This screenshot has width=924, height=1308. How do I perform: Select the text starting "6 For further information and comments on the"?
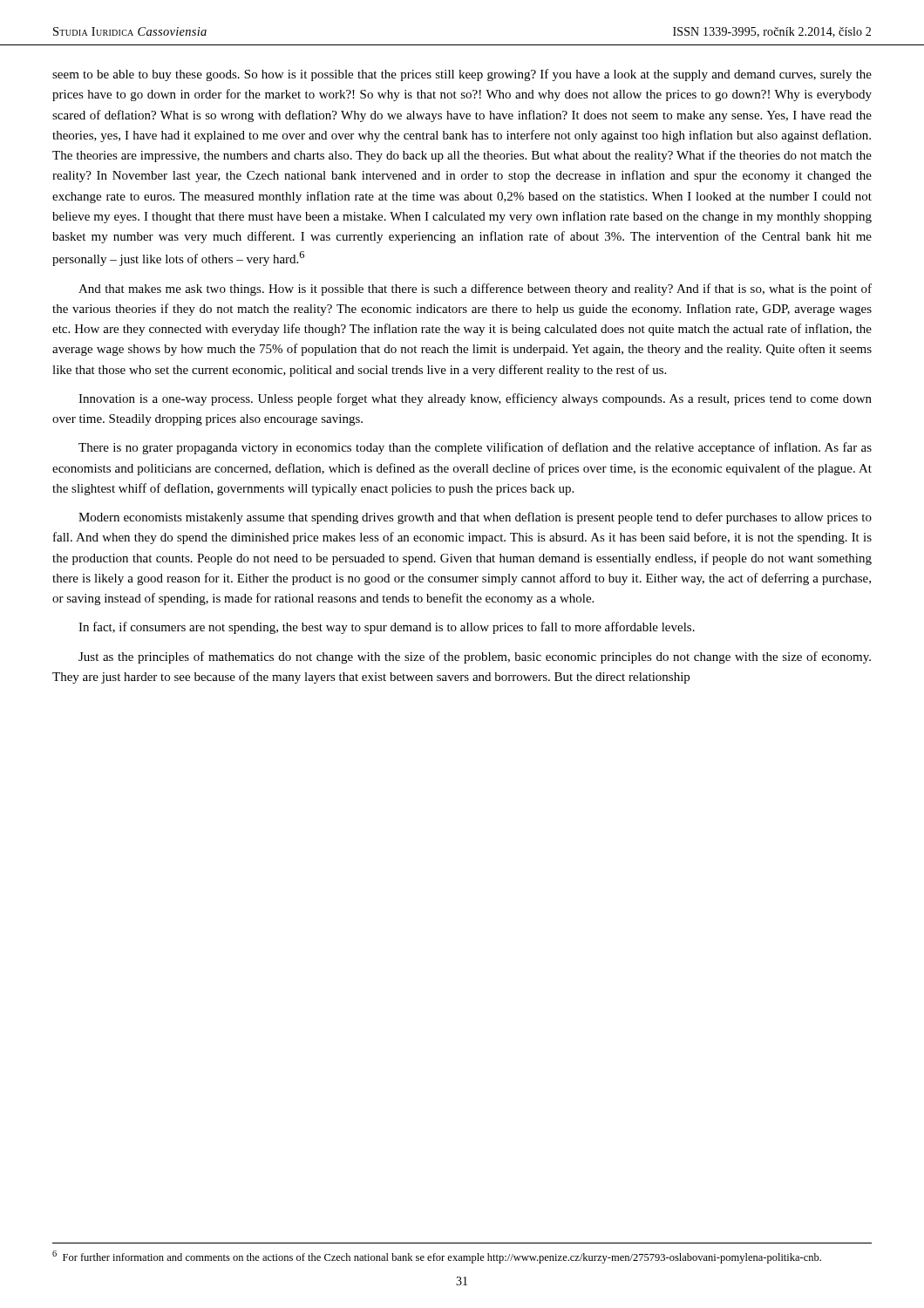pos(462,1257)
